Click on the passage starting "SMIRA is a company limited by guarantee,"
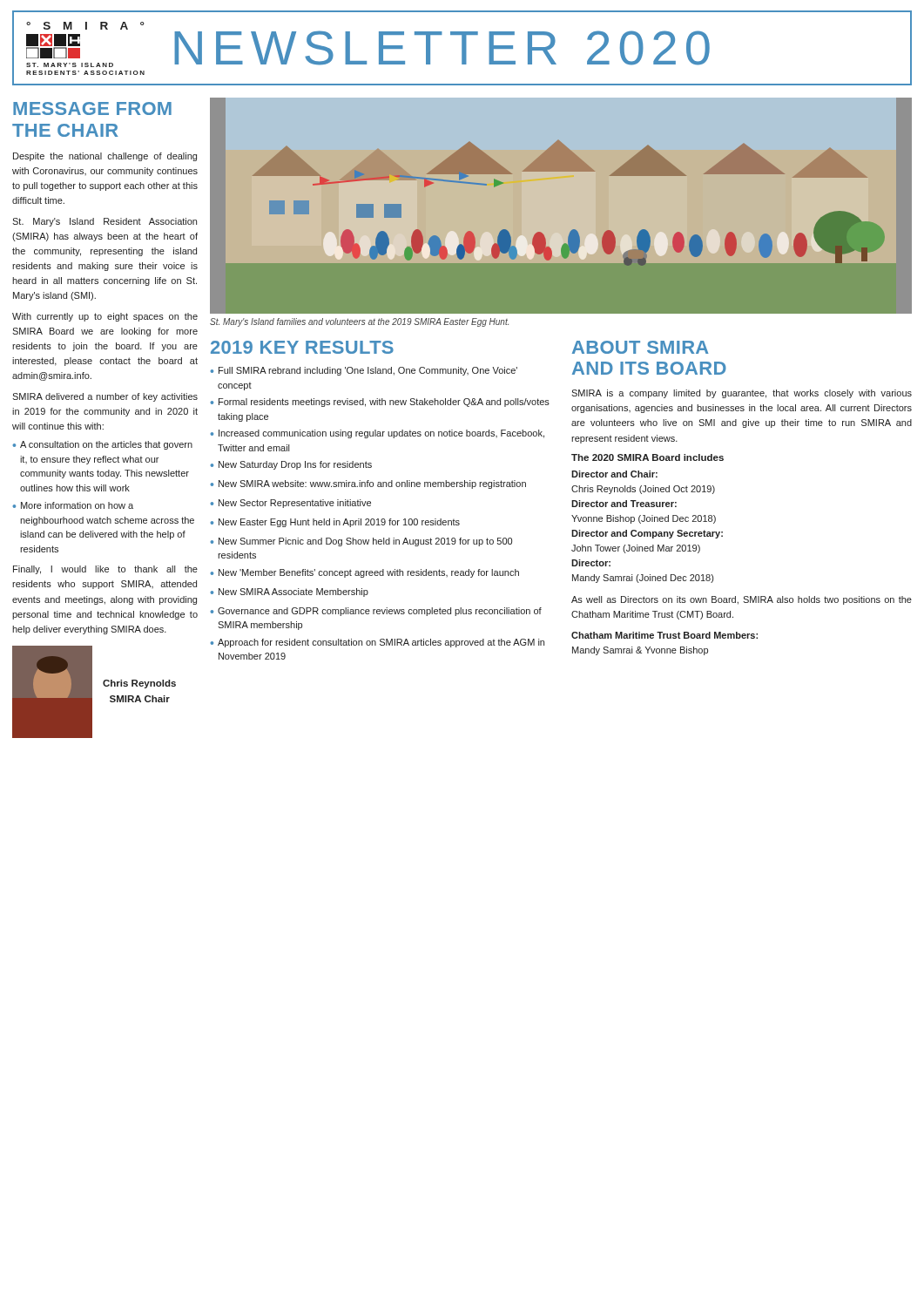This screenshot has height=1307, width=924. coord(742,416)
